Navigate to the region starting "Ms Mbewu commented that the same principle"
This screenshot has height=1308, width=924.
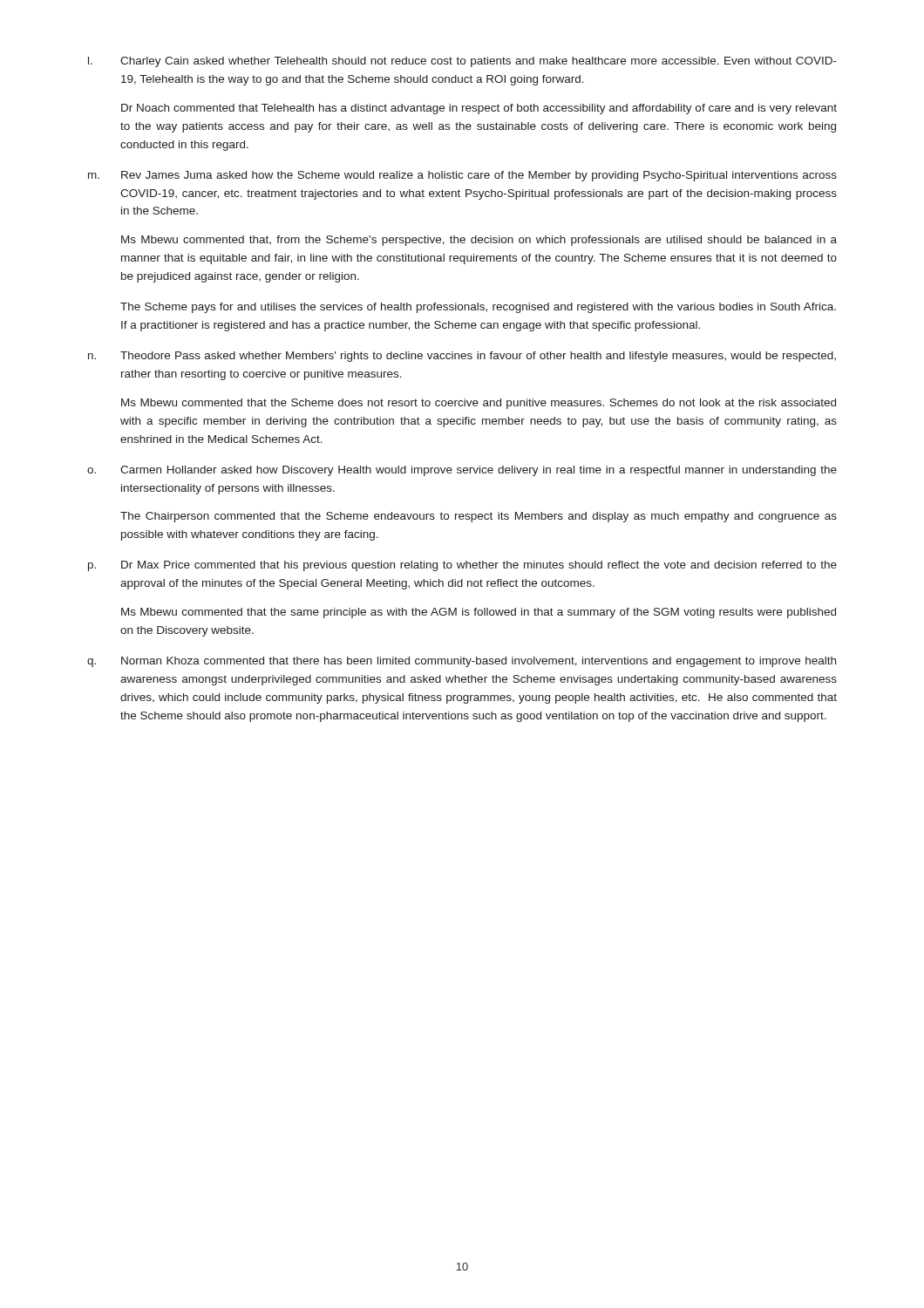(x=479, y=621)
